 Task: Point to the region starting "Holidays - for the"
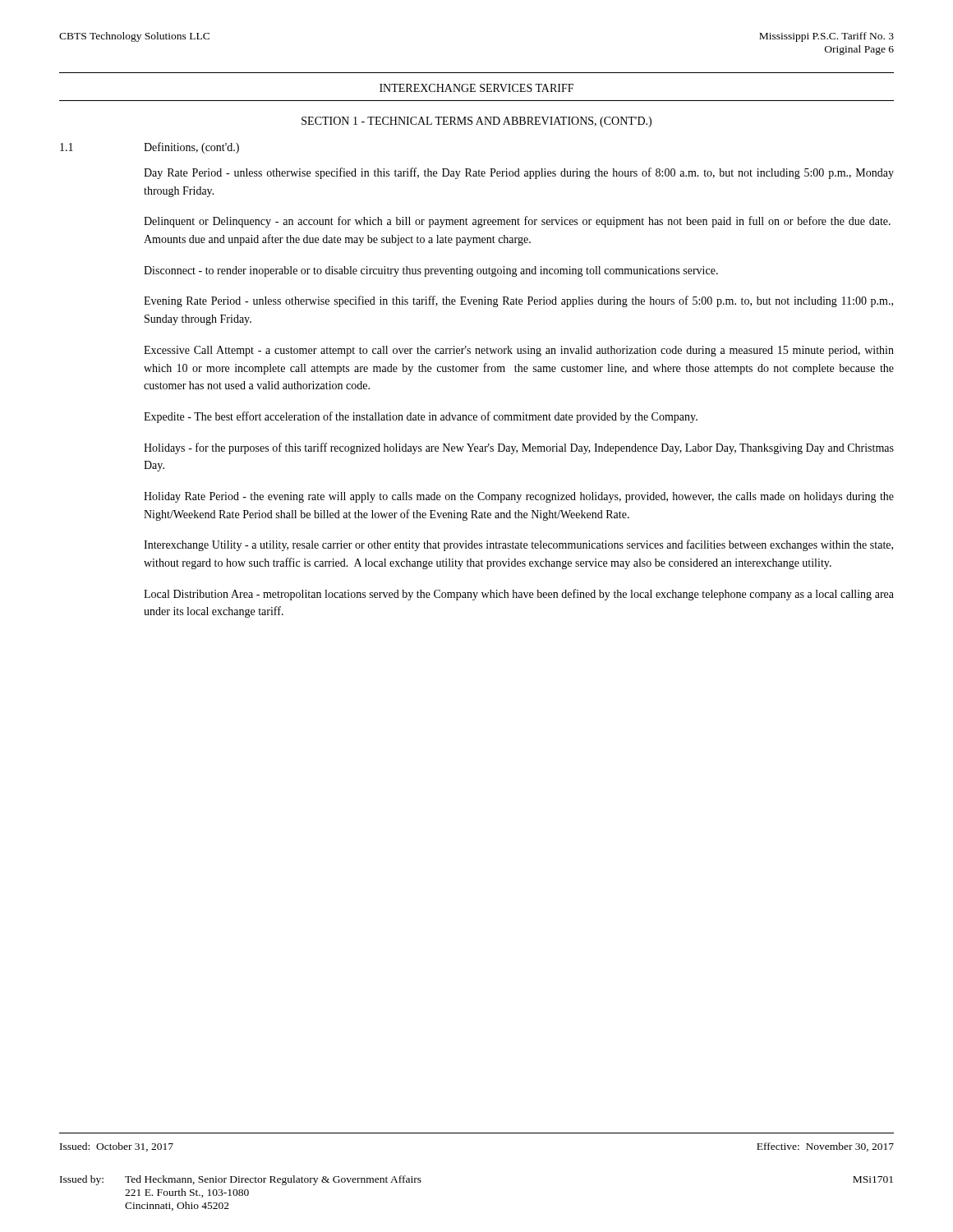[x=519, y=457]
